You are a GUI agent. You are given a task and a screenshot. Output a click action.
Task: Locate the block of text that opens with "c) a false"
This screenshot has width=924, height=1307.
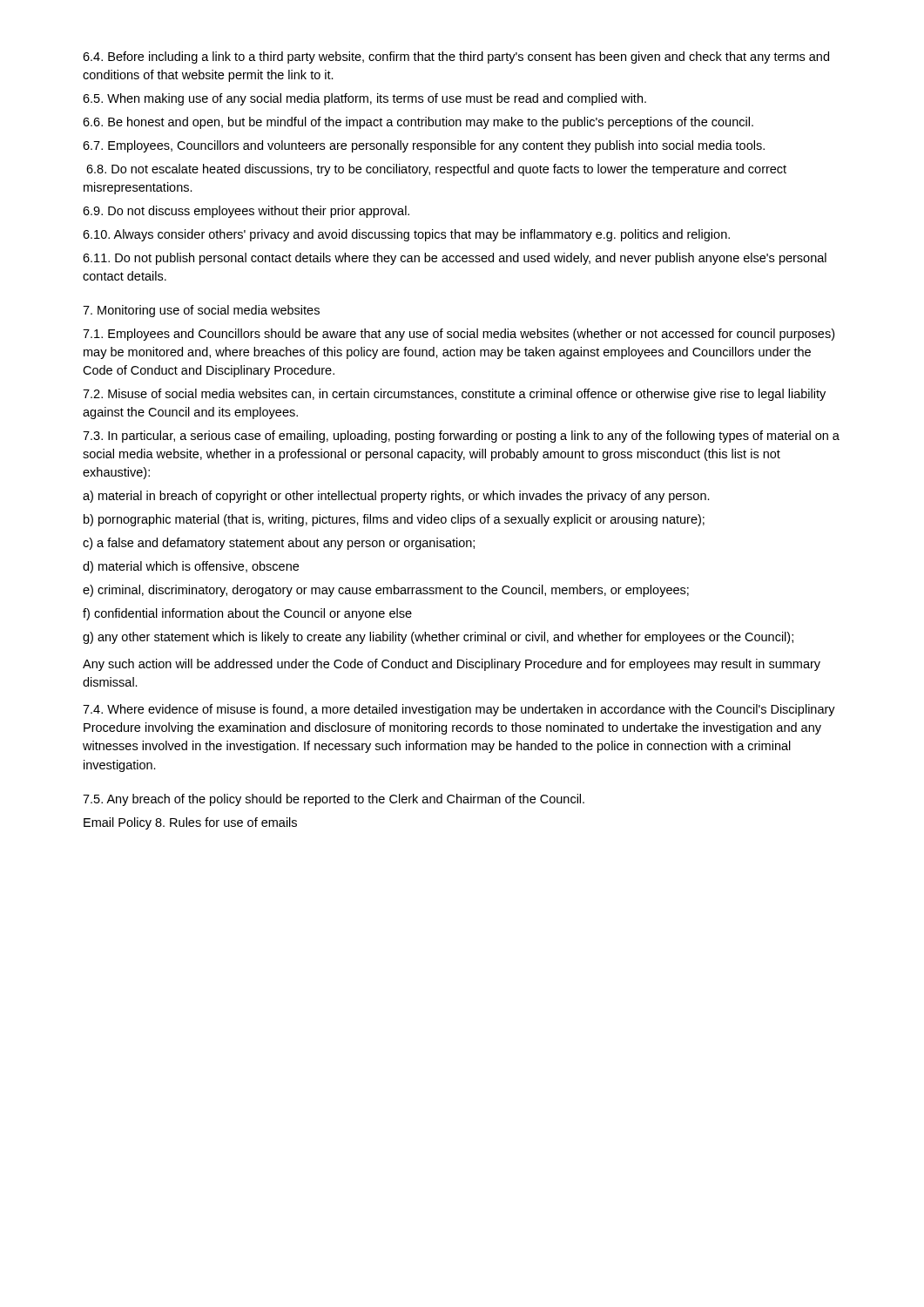pyautogui.click(x=279, y=543)
